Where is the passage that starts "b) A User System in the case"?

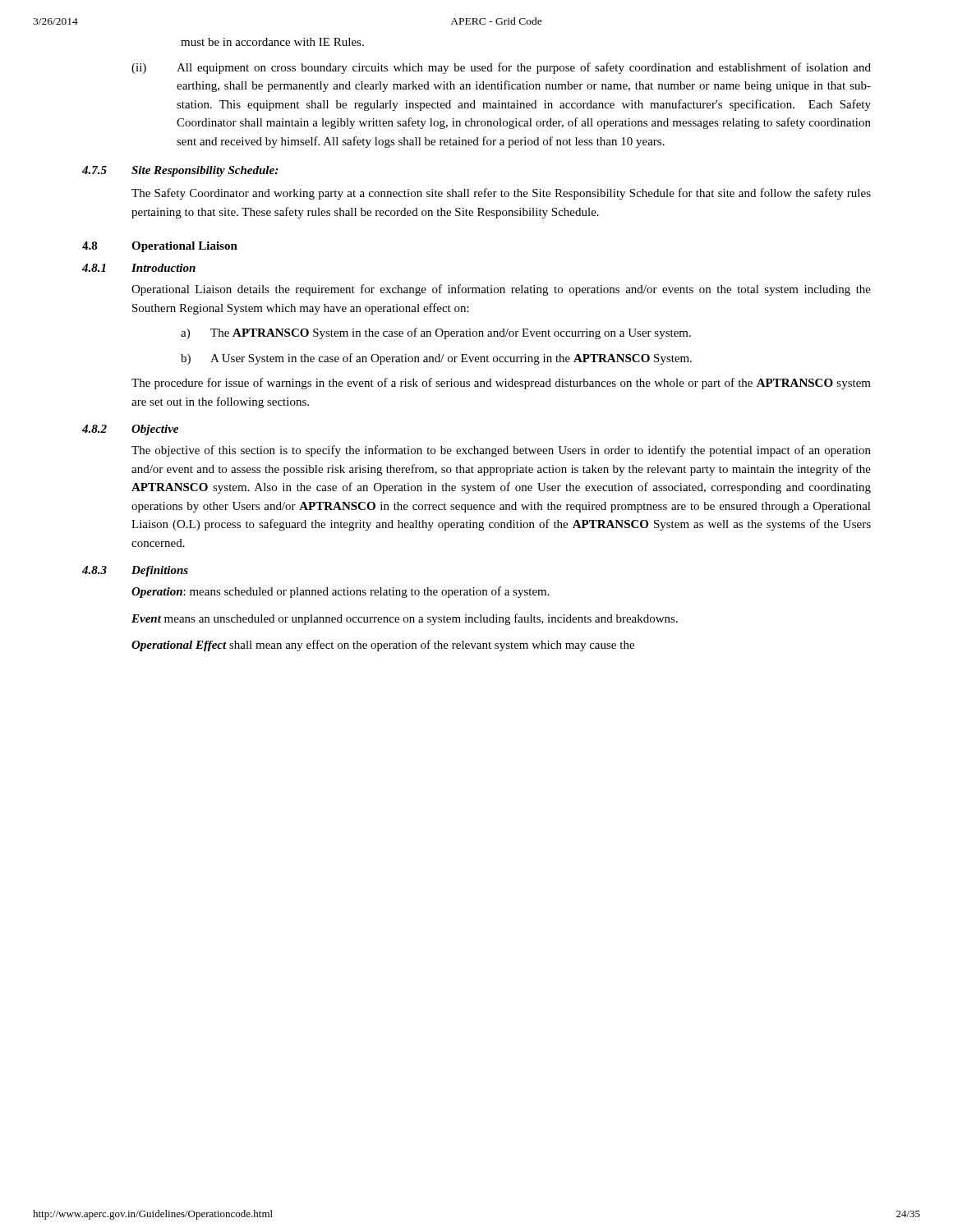pos(526,358)
